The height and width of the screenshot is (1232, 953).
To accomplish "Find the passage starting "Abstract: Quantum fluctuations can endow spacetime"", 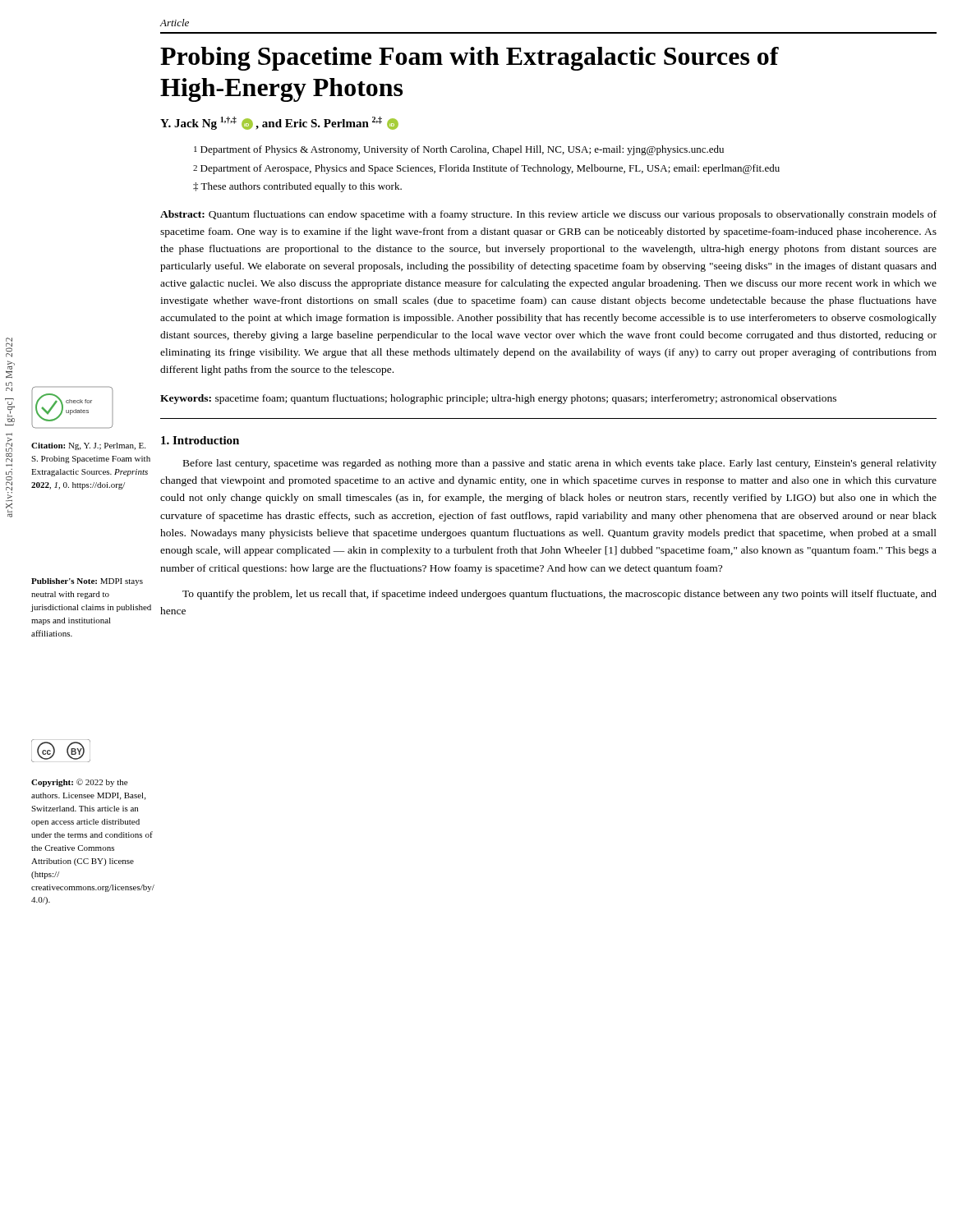I will (x=548, y=292).
